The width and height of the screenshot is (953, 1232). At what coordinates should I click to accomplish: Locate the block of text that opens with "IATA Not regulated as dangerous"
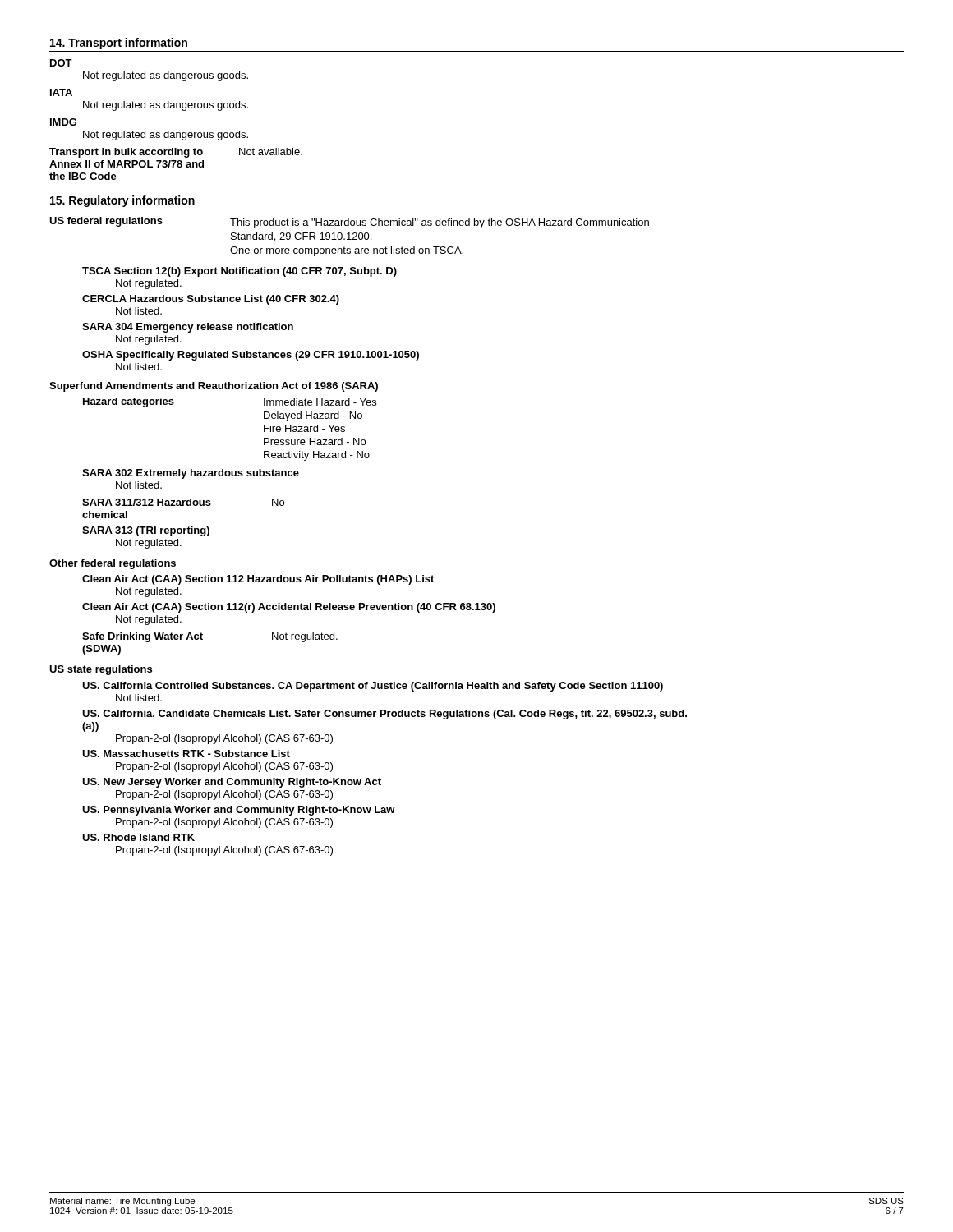61,92
